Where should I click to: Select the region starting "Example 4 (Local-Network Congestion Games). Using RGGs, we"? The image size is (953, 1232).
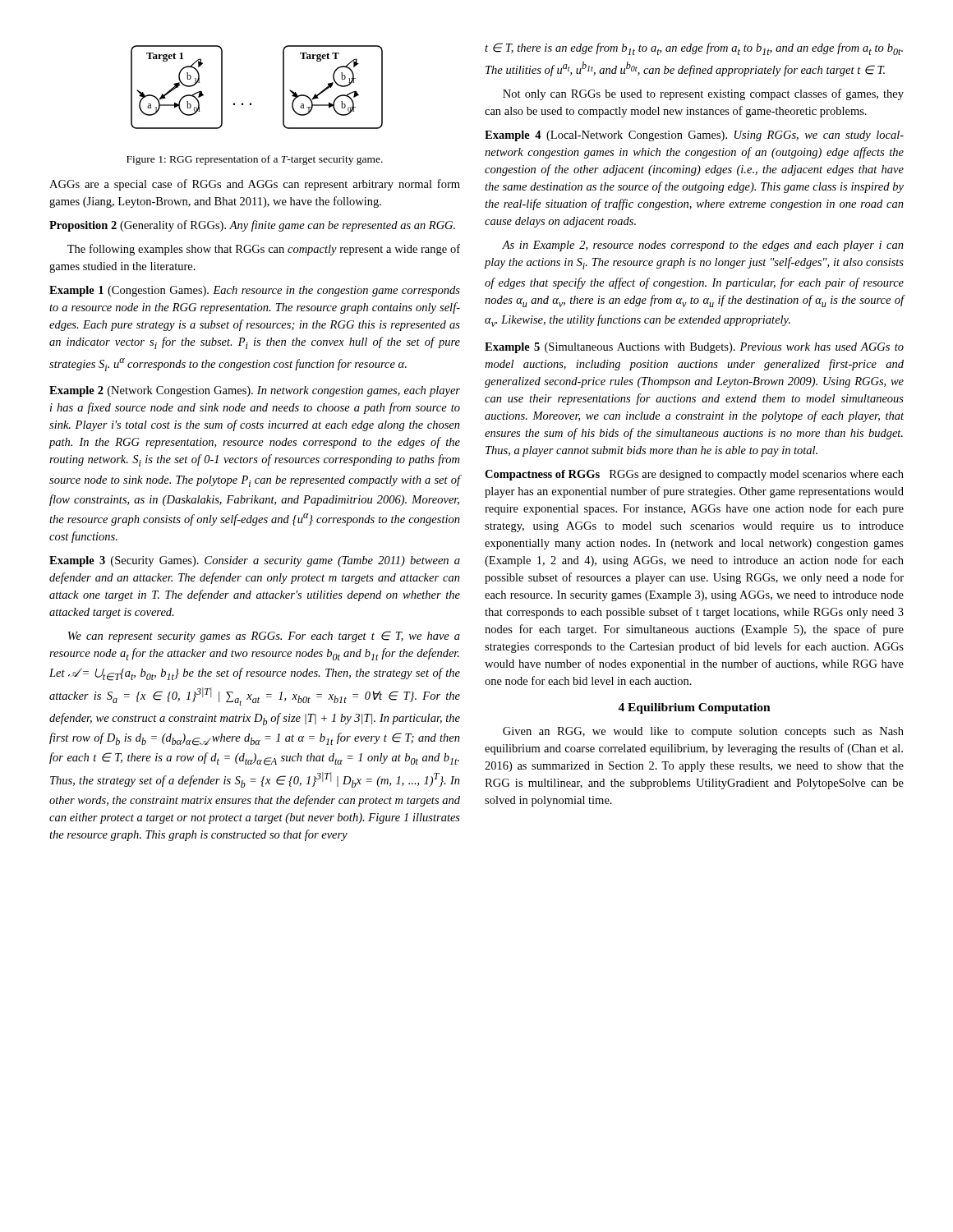tap(694, 178)
